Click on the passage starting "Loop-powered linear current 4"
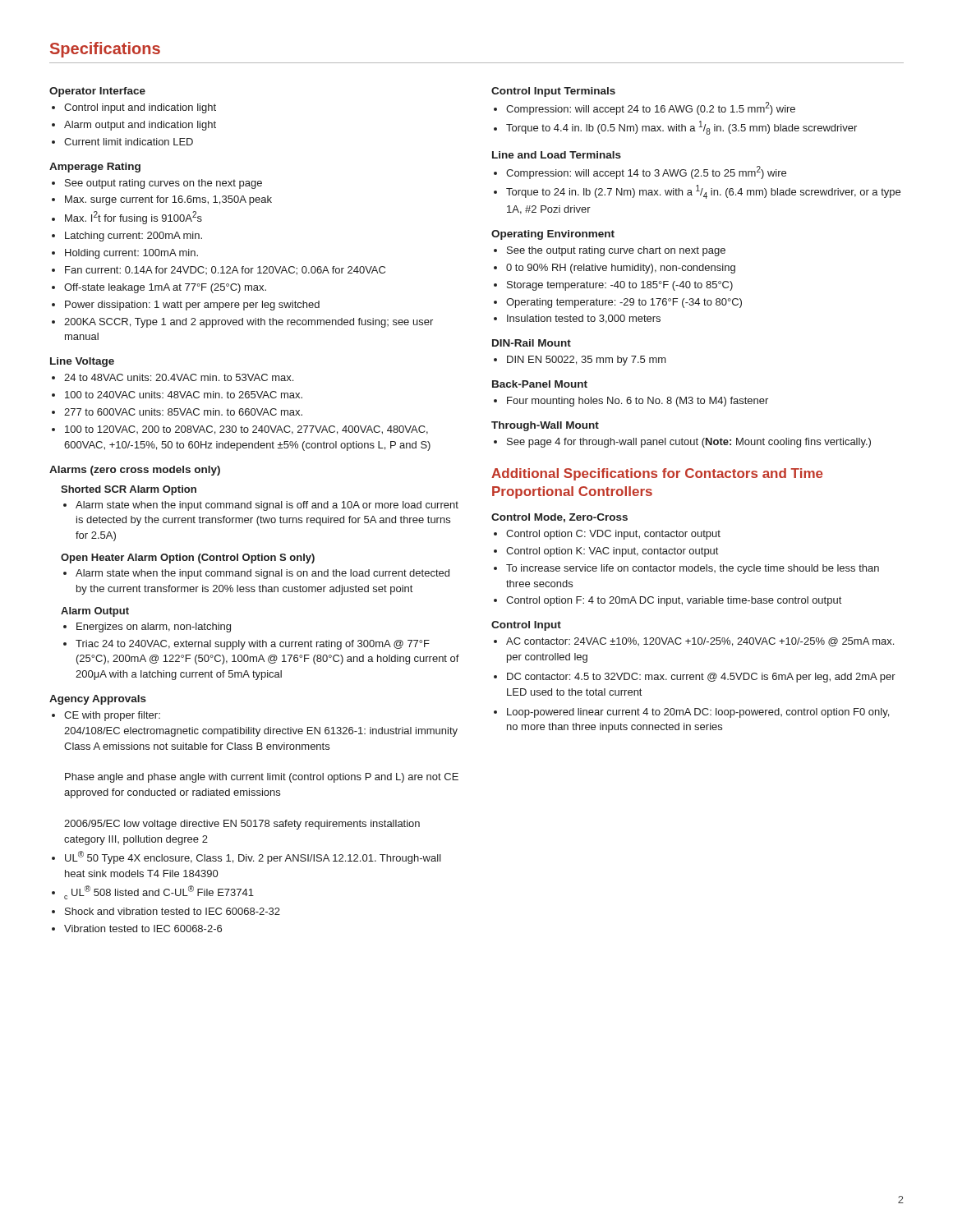 click(x=698, y=719)
